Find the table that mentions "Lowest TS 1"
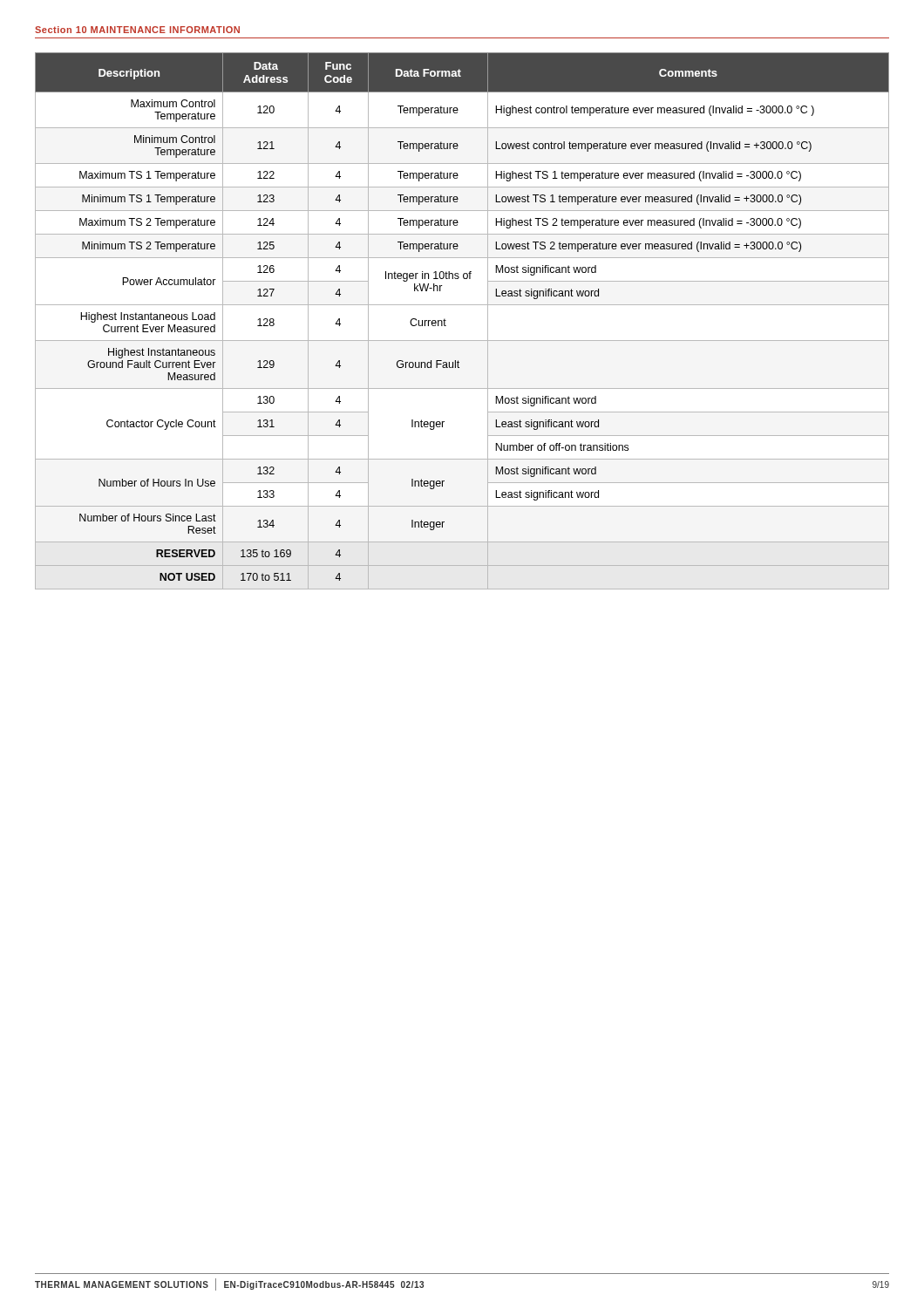This screenshot has width=924, height=1308. [x=462, y=321]
